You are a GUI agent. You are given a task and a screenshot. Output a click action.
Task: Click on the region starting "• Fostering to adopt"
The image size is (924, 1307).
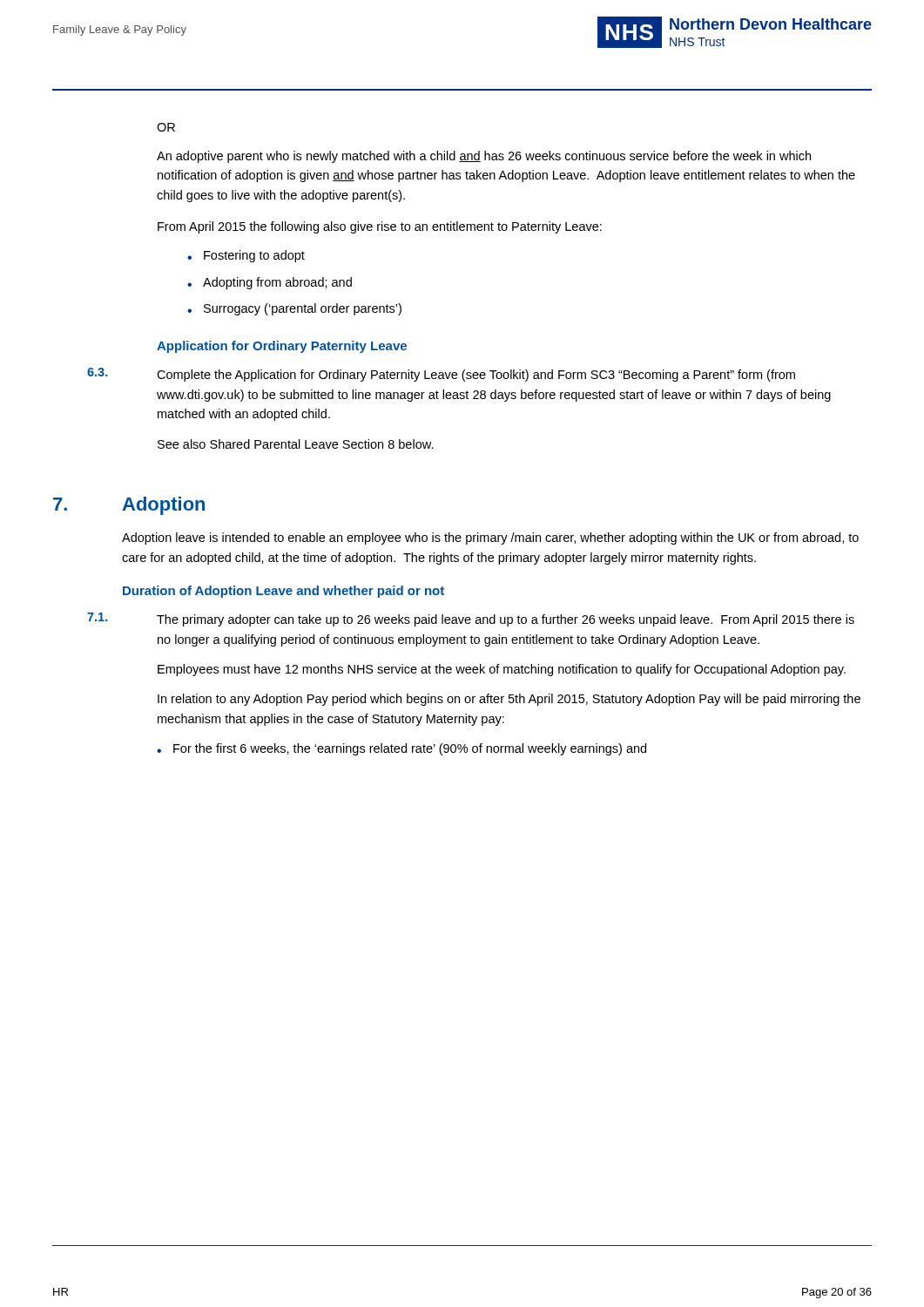[x=246, y=257]
